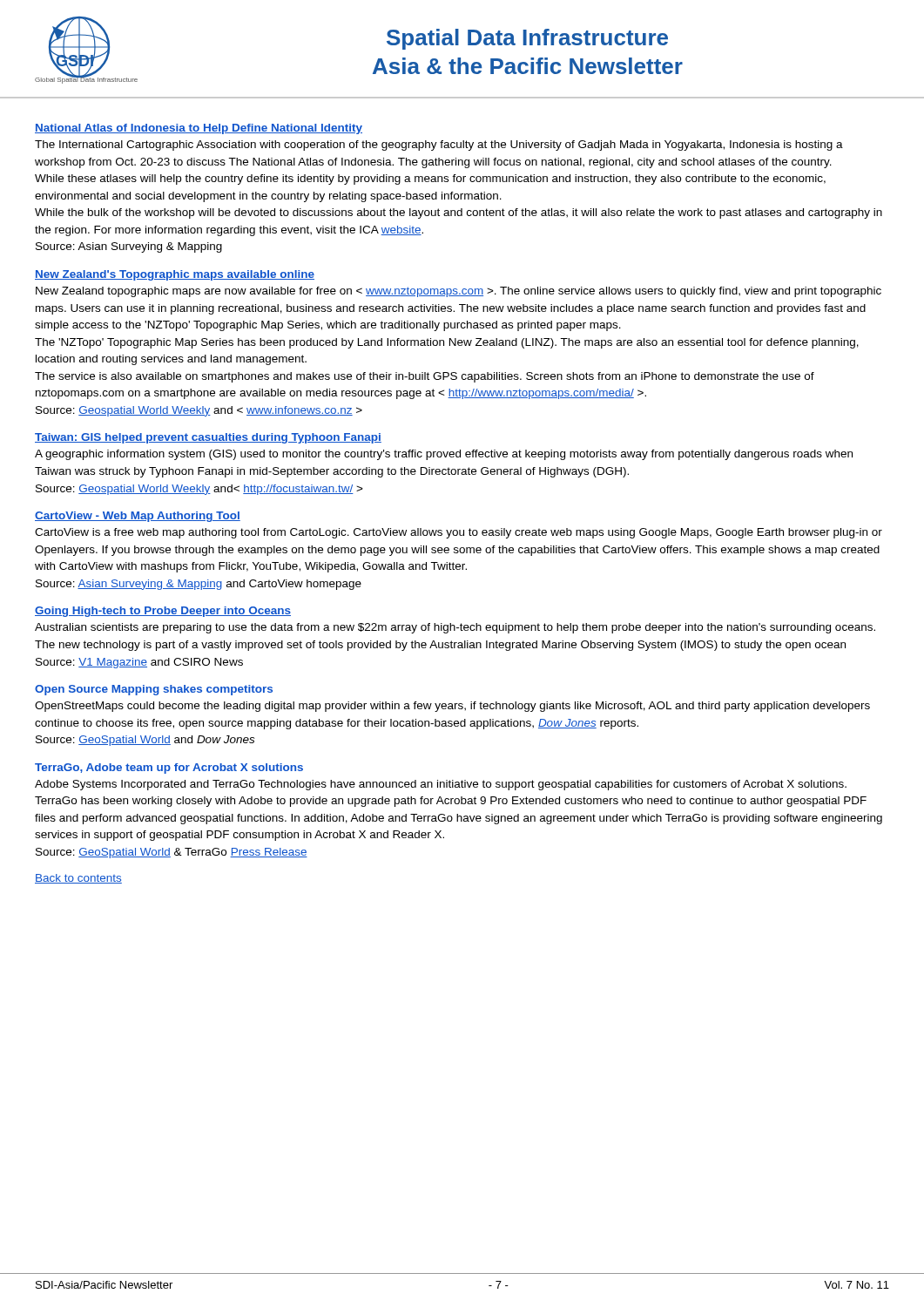This screenshot has width=924, height=1307.
Task: Navigate to the region starting "Adobe Systems Incorporated and TerraGo Technologies"
Action: pos(462,818)
